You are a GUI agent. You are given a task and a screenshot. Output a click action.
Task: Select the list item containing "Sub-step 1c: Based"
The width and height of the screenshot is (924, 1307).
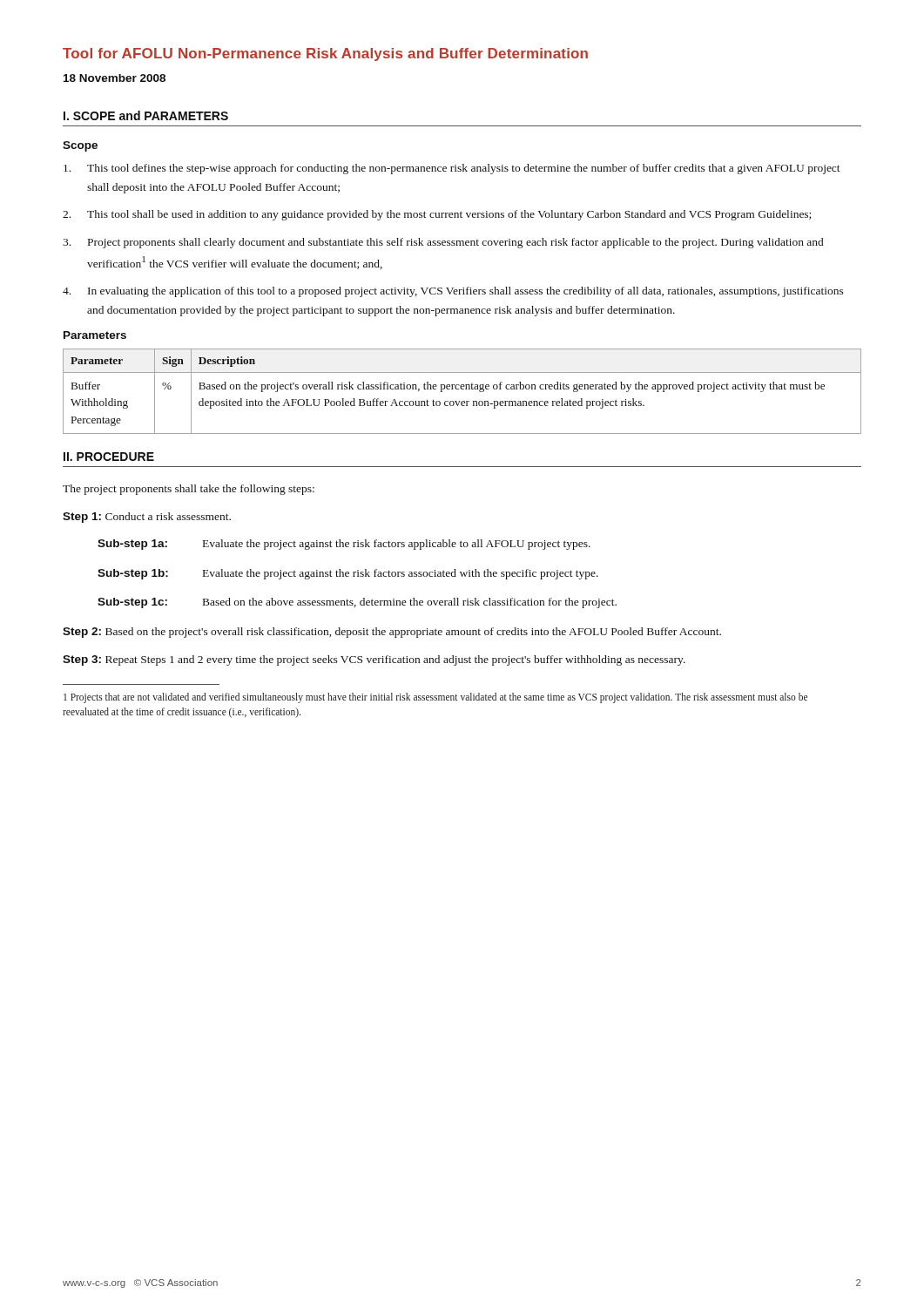click(x=479, y=602)
